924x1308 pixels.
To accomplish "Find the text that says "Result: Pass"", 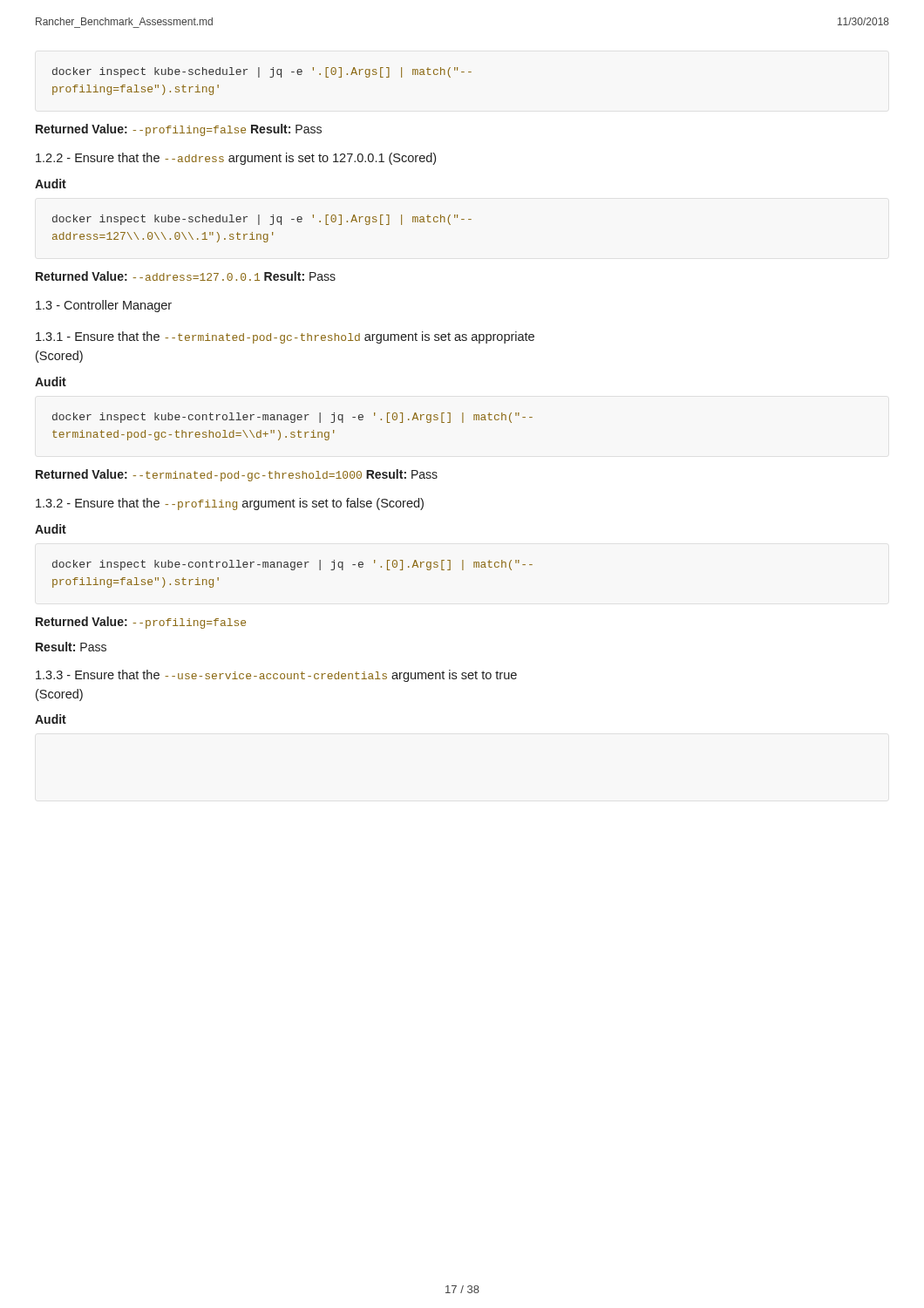I will click(x=71, y=647).
